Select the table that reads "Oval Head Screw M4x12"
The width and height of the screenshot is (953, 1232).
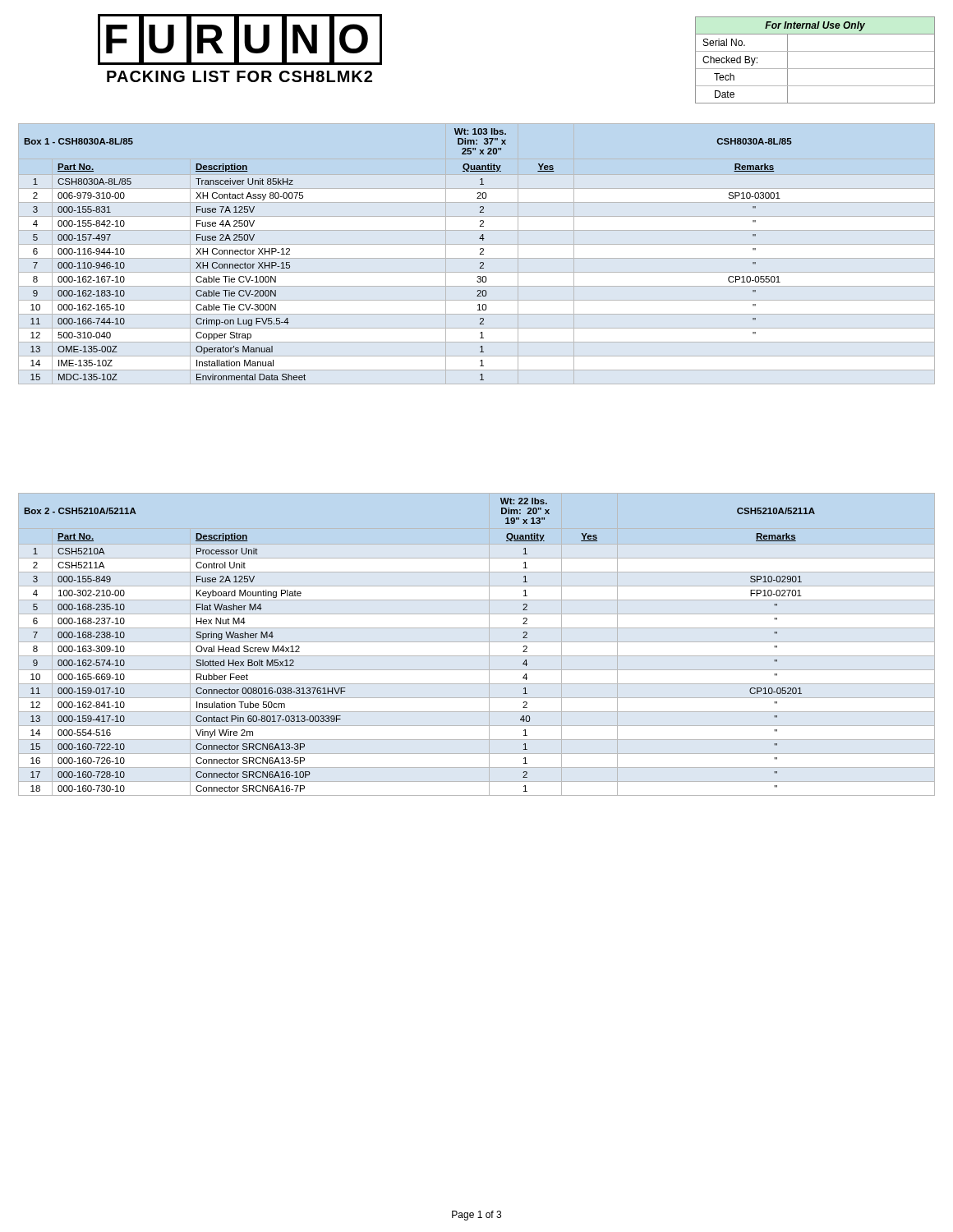476,644
